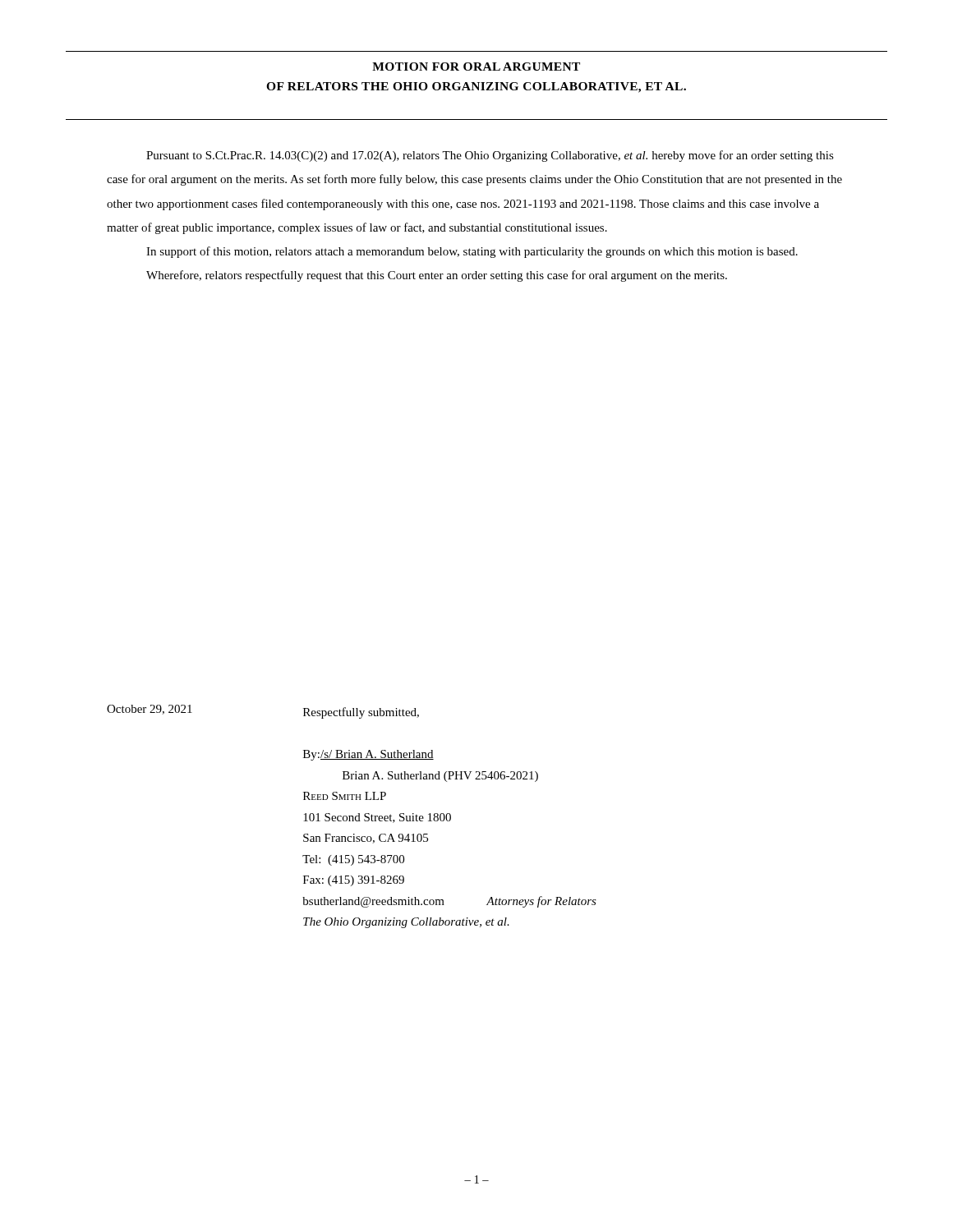The width and height of the screenshot is (953, 1232).
Task: Find the text block containing "In support of this motion,"
Action: 476,252
